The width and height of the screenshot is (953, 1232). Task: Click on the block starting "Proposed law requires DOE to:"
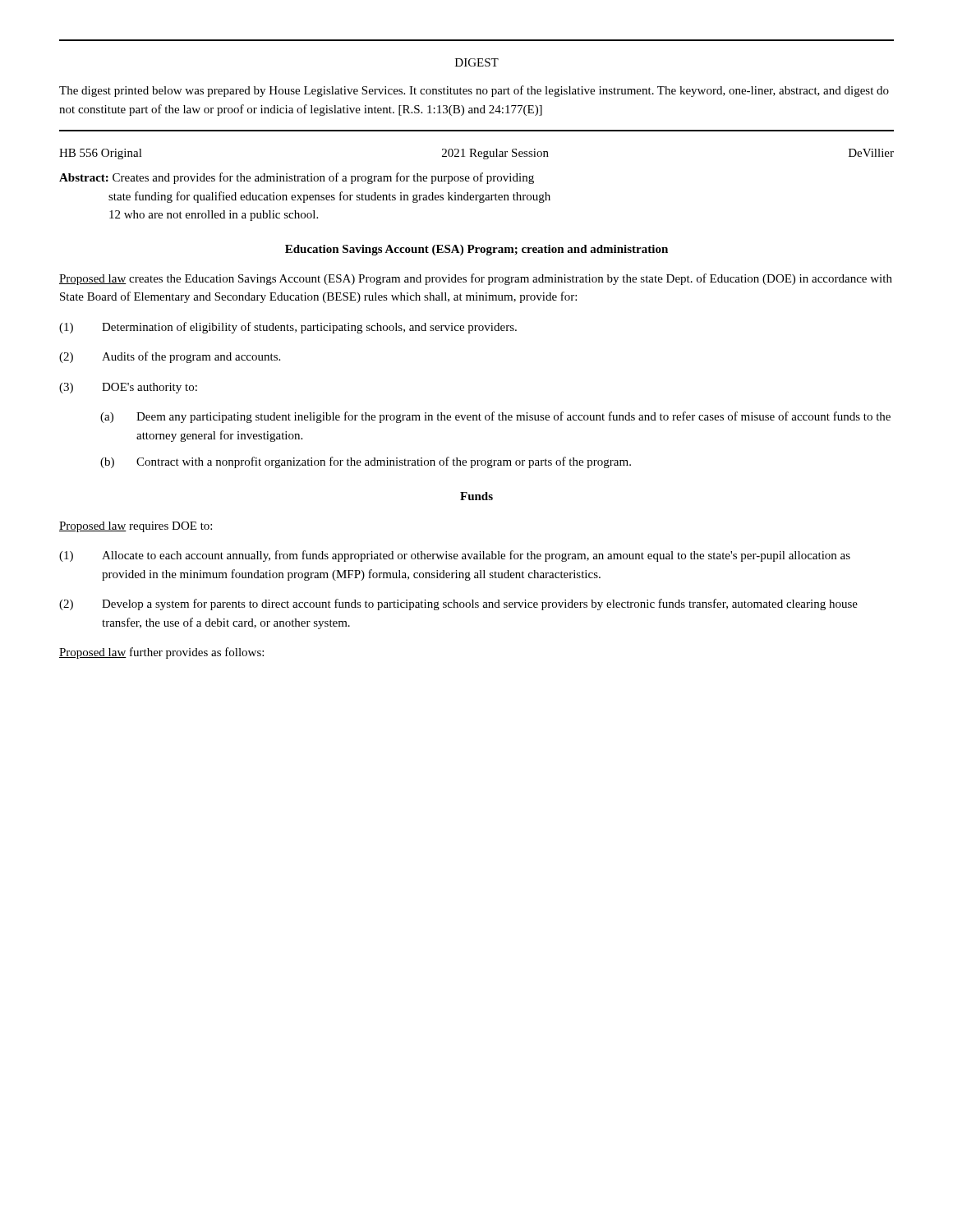tap(136, 525)
